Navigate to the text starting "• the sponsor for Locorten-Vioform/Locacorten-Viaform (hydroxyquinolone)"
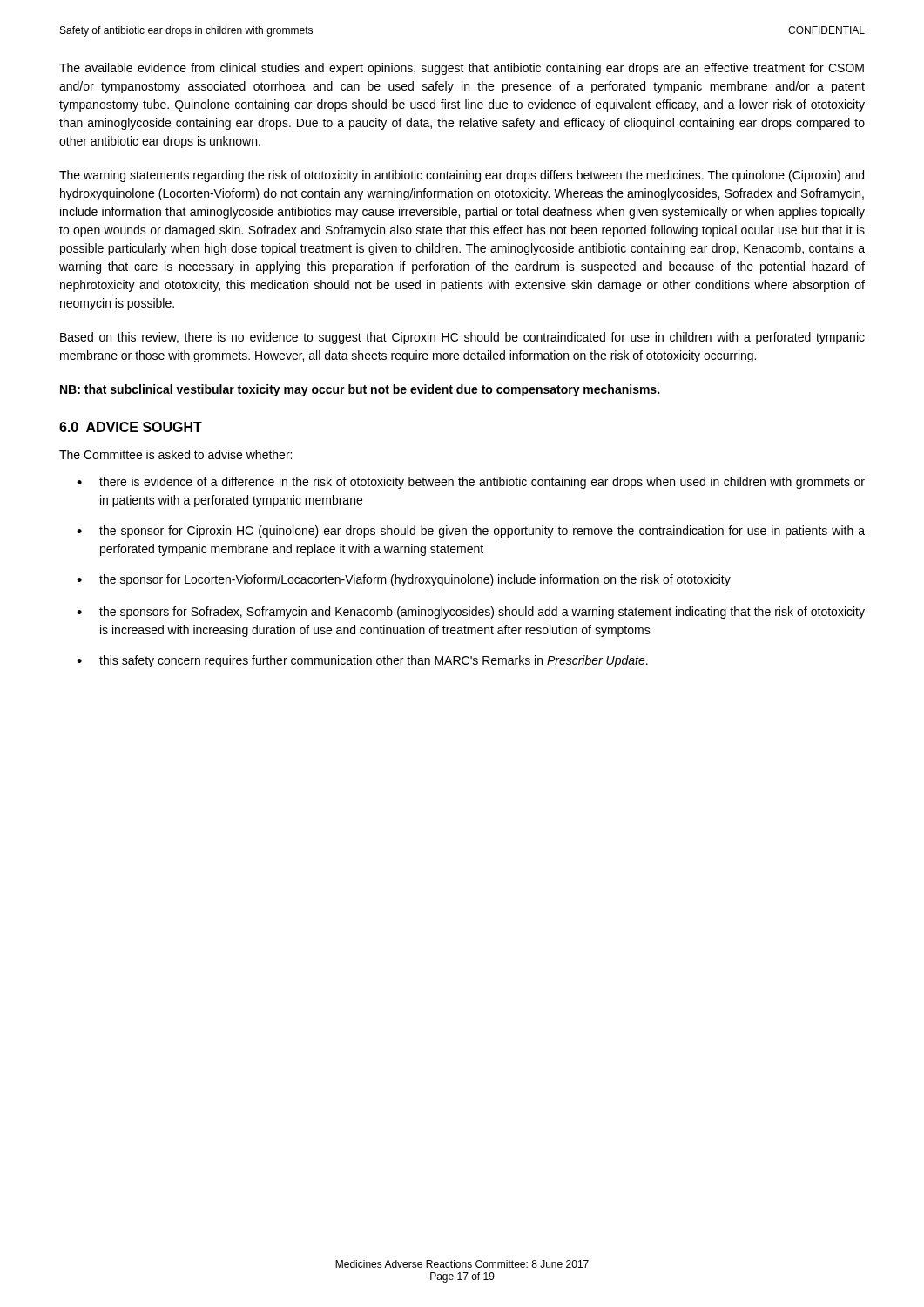The width and height of the screenshot is (924, 1307). 471,581
